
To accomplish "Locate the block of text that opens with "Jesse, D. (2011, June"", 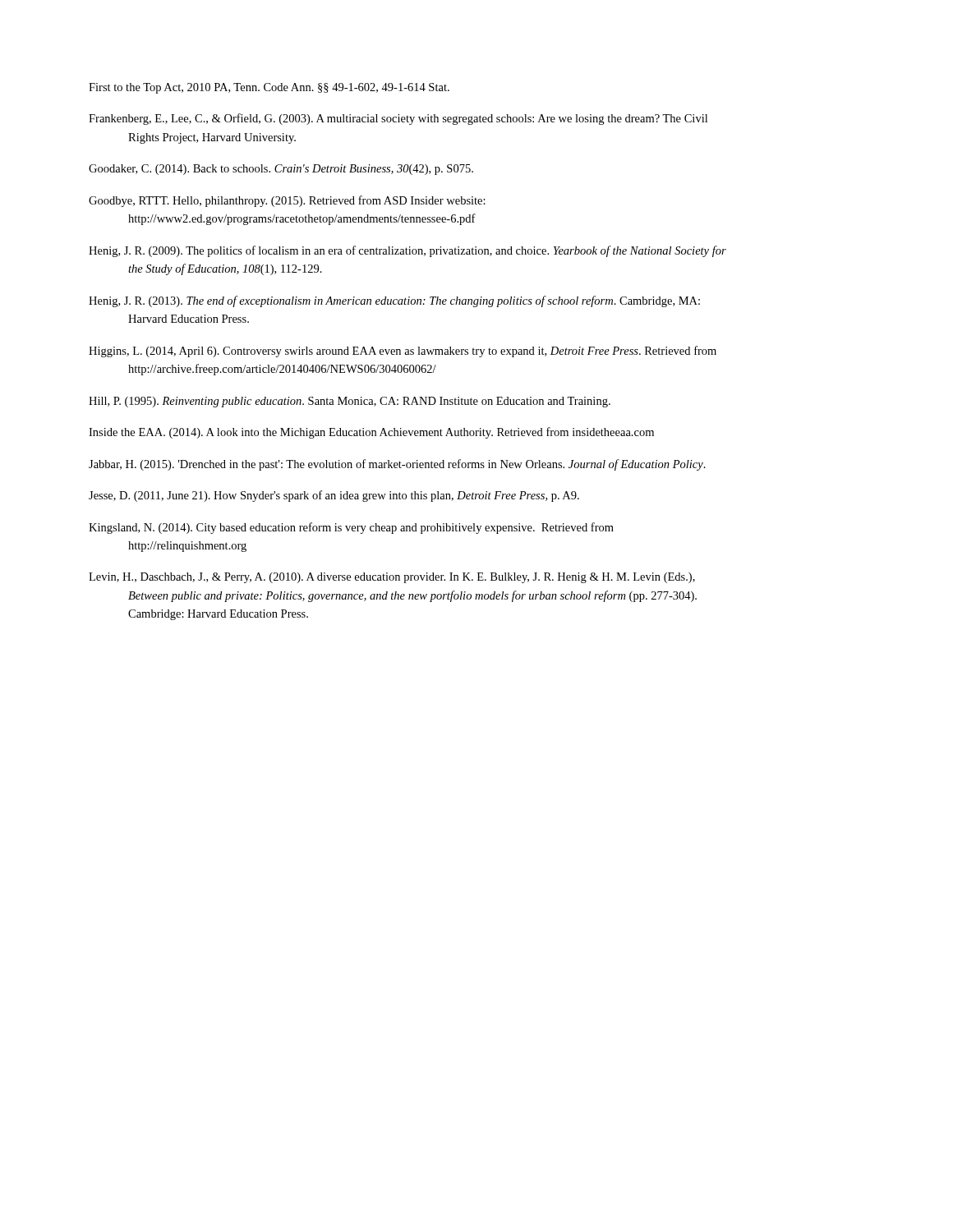I will (x=476, y=496).
